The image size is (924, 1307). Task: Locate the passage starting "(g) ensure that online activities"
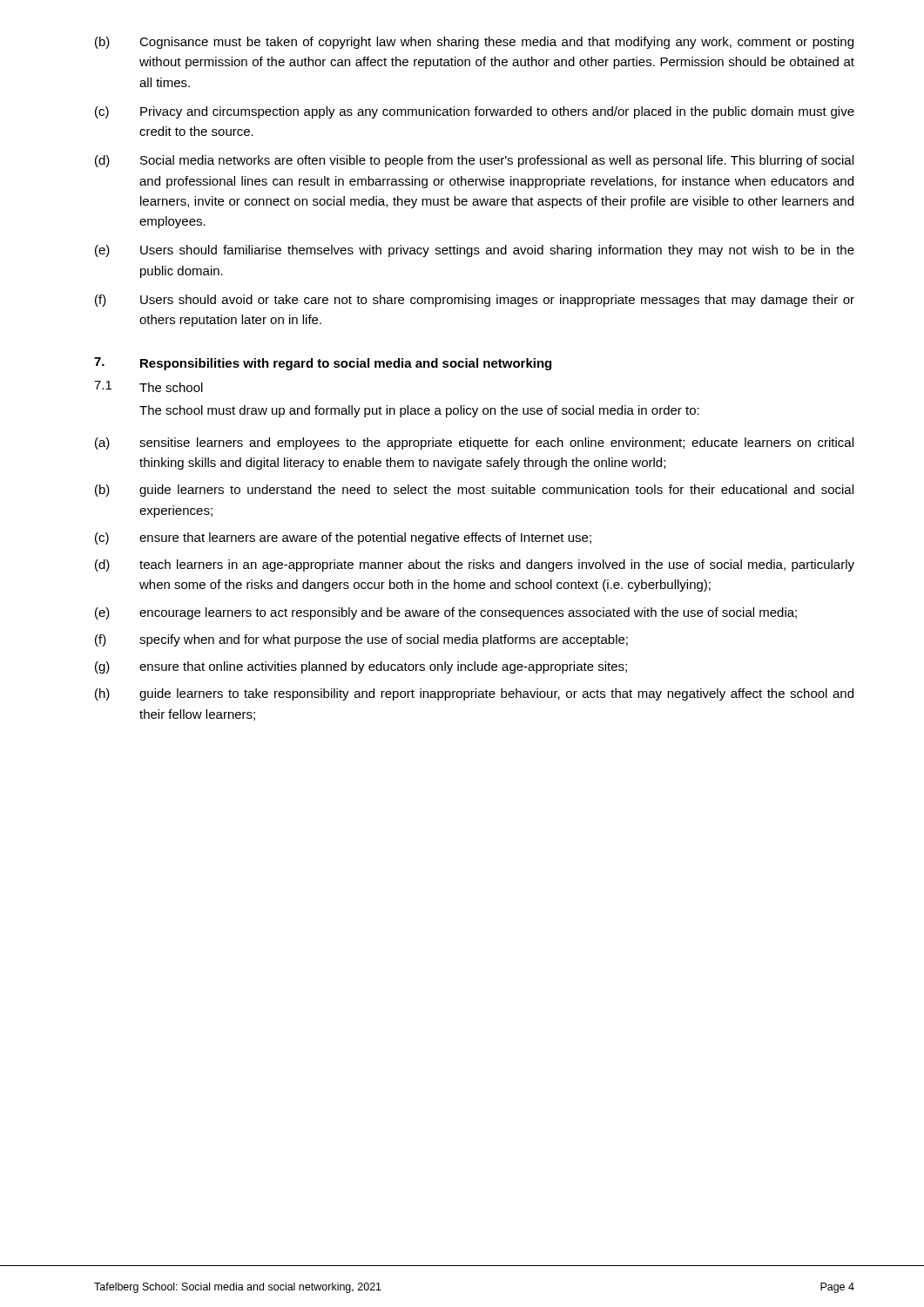[474, 666]
